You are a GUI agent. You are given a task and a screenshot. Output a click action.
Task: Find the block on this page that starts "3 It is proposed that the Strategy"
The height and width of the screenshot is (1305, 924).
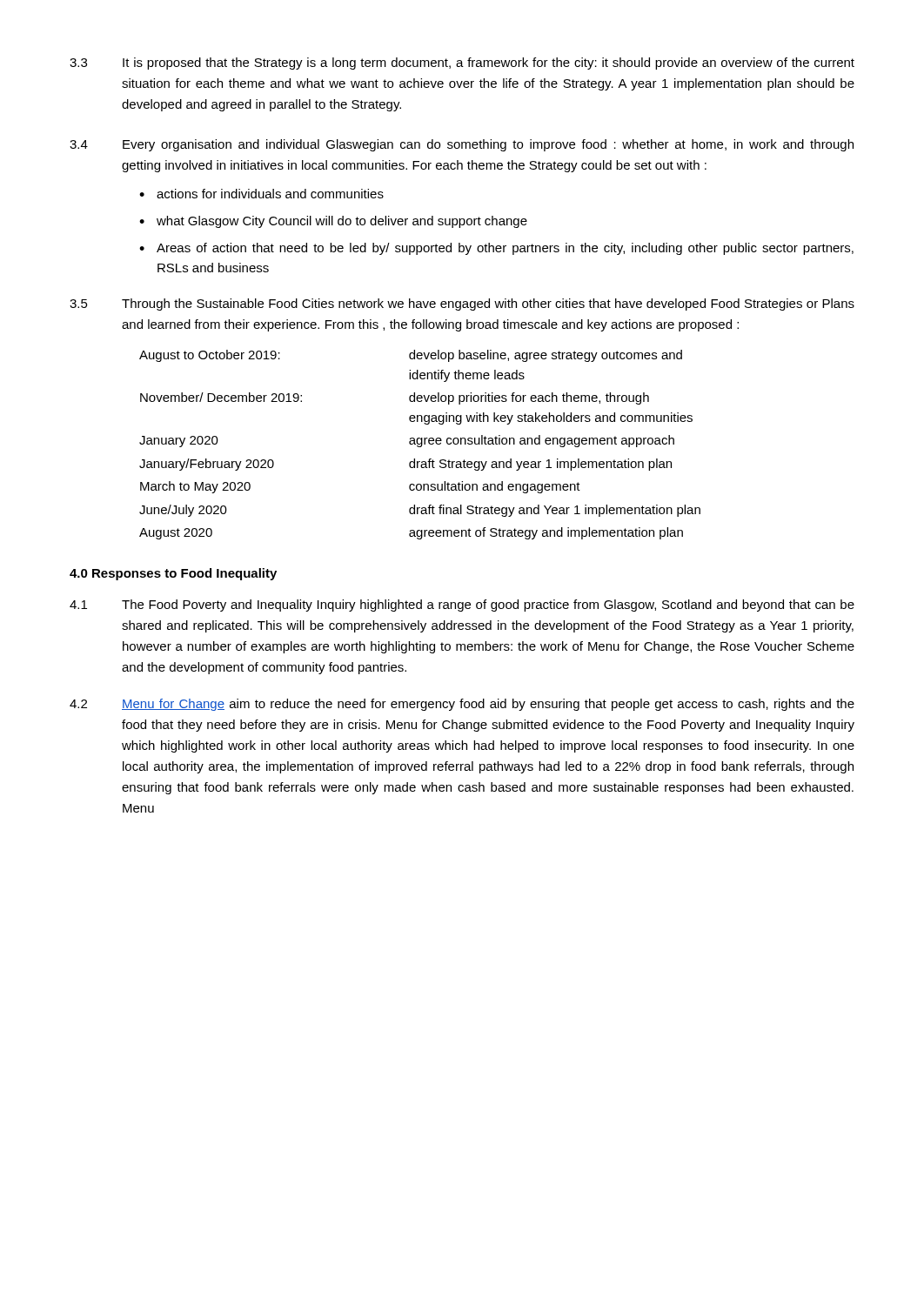pos(462,84)
